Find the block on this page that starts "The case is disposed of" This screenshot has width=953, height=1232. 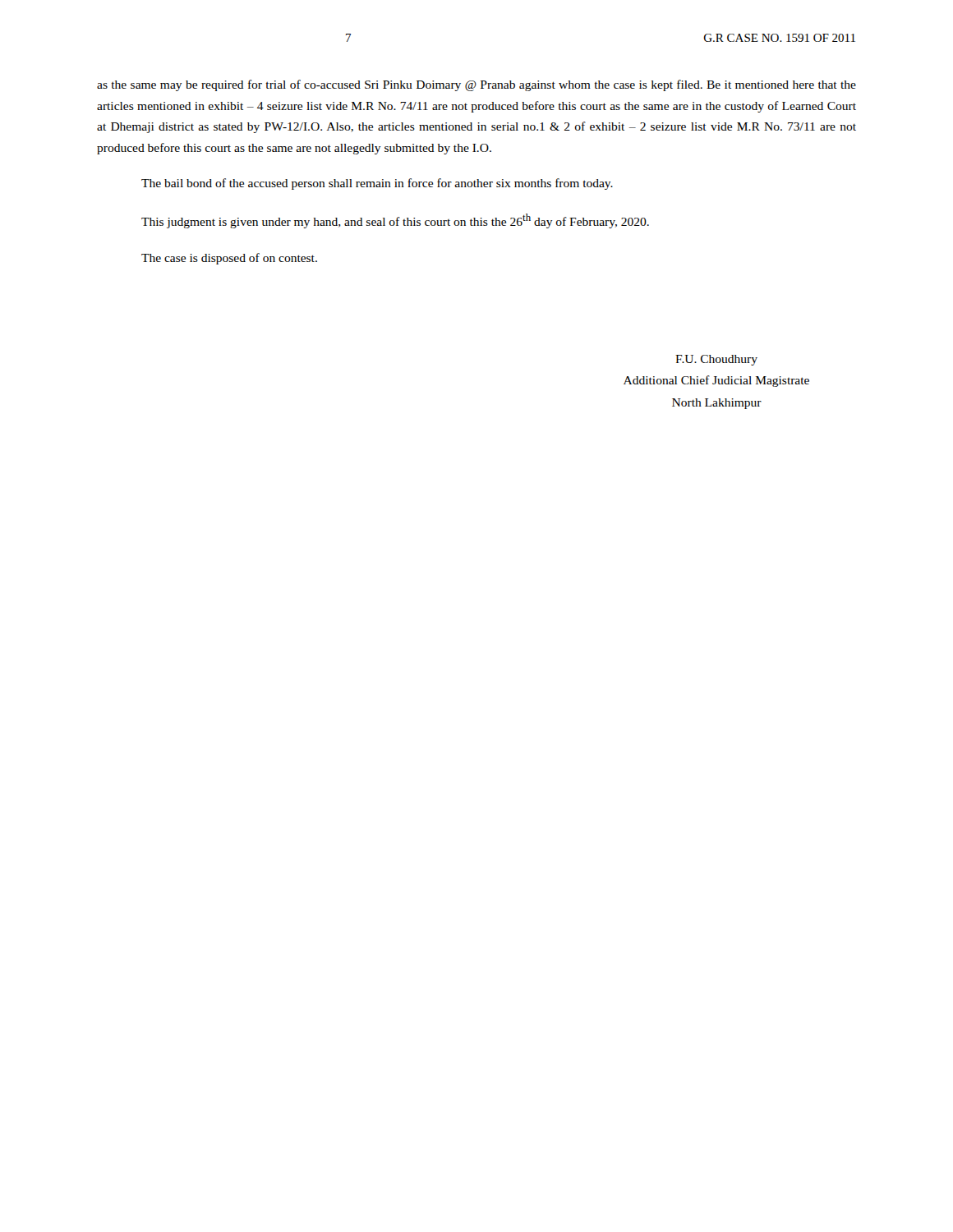230,257
